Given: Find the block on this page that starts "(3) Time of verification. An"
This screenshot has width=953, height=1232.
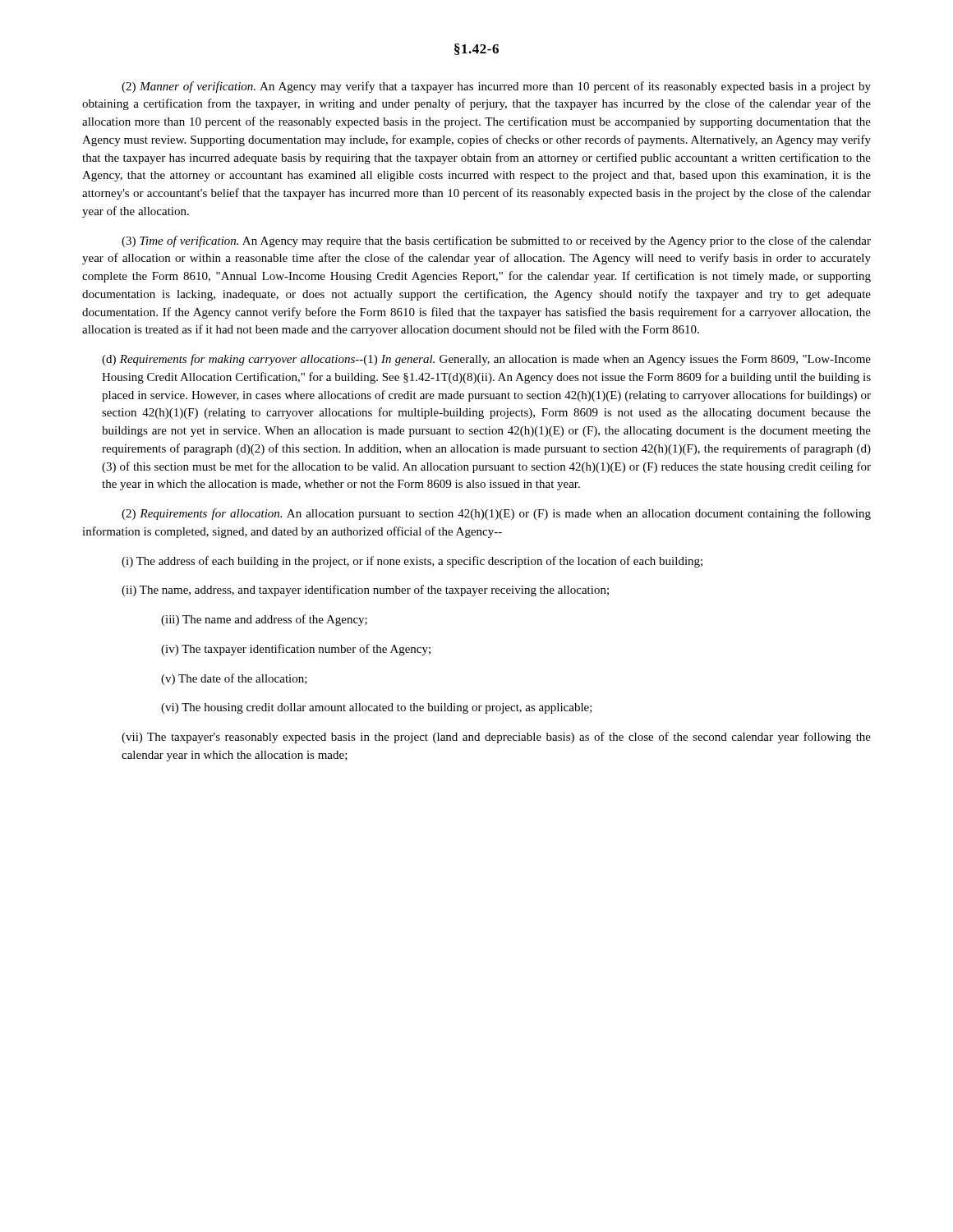Looking at the screenshot, I should point(476,285).
